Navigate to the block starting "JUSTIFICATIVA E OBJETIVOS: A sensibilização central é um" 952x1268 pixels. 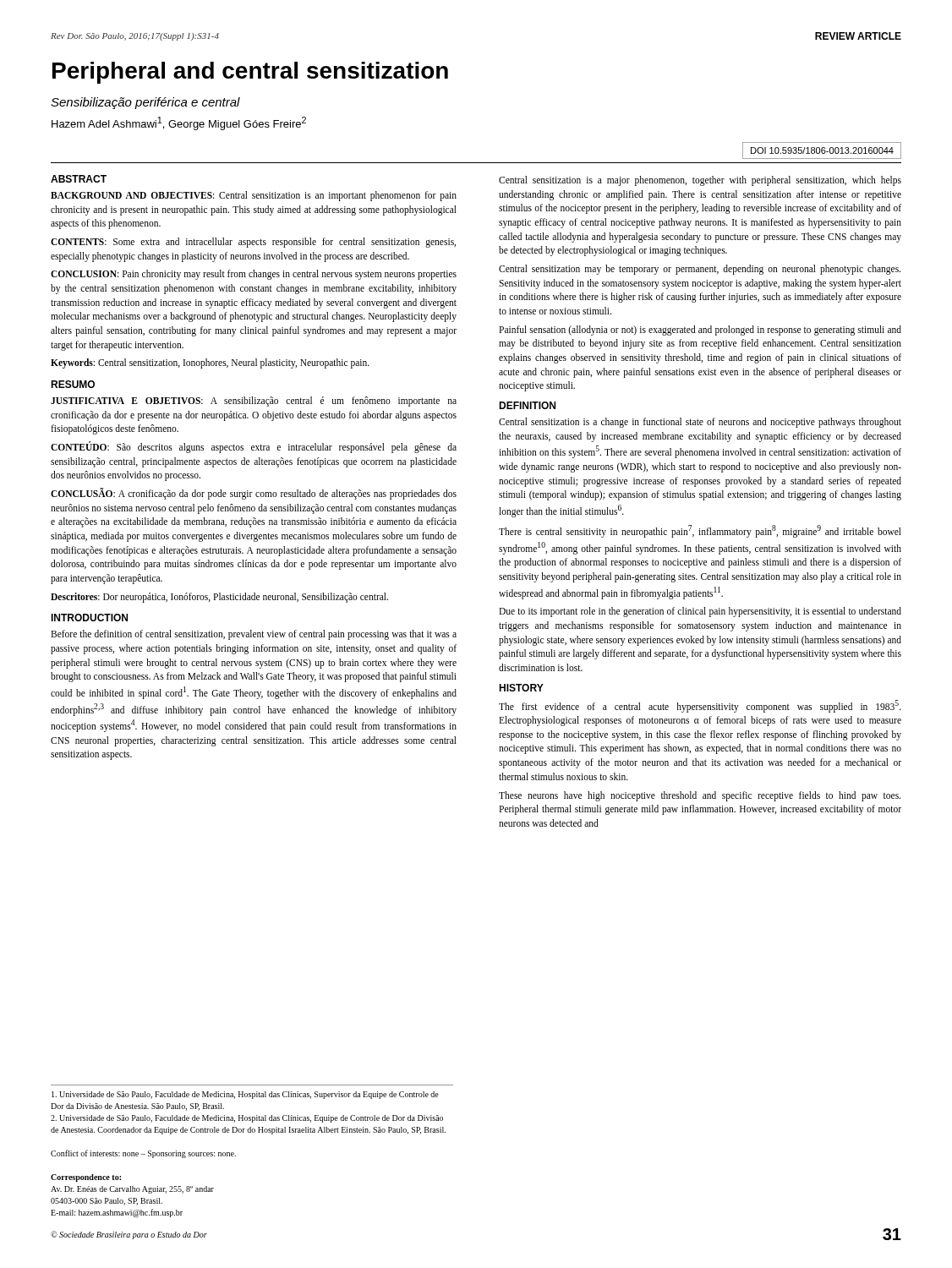[x=254, y=499]
